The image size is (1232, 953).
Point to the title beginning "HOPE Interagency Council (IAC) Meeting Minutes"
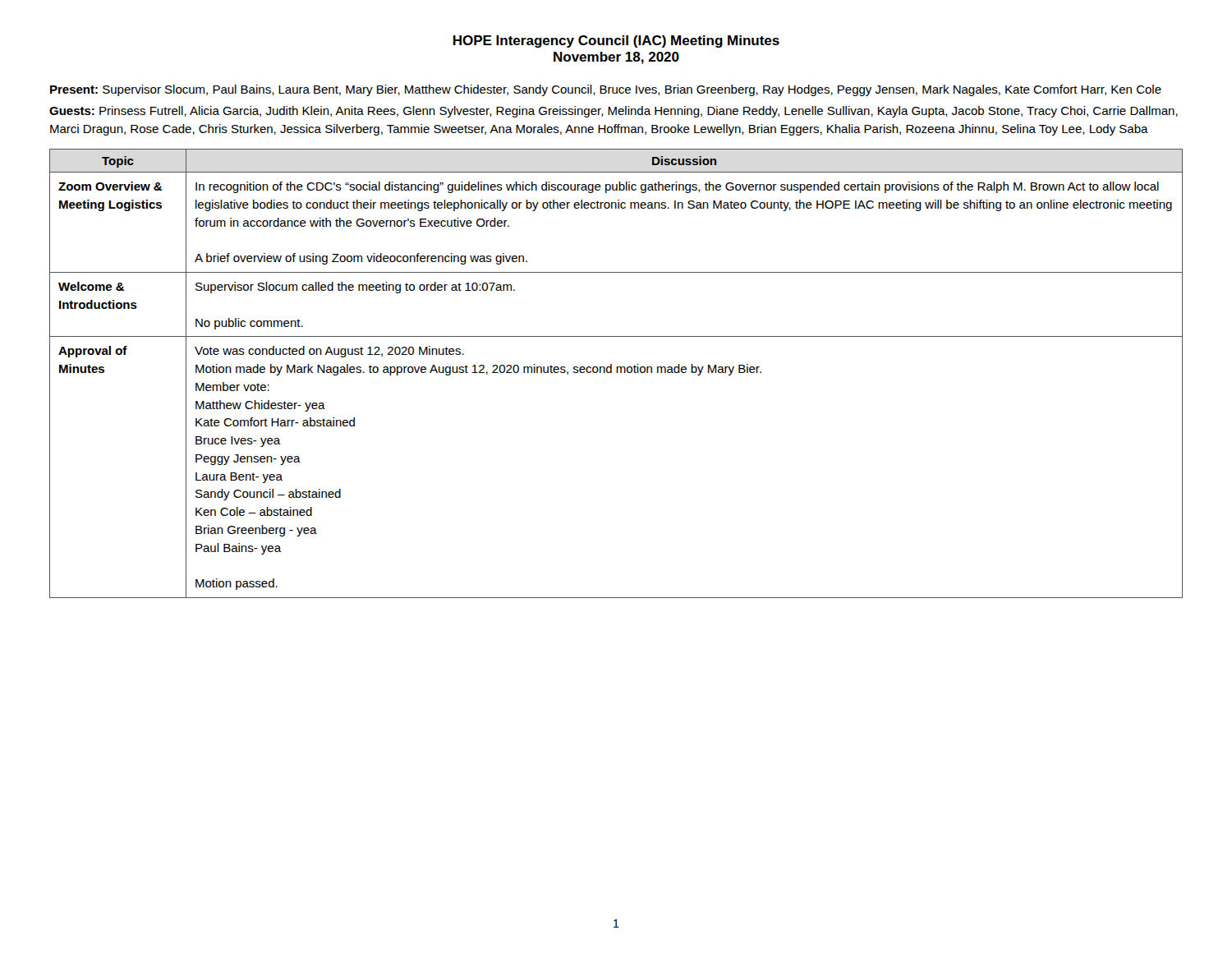pyautogui.click(x=616, y=49)
